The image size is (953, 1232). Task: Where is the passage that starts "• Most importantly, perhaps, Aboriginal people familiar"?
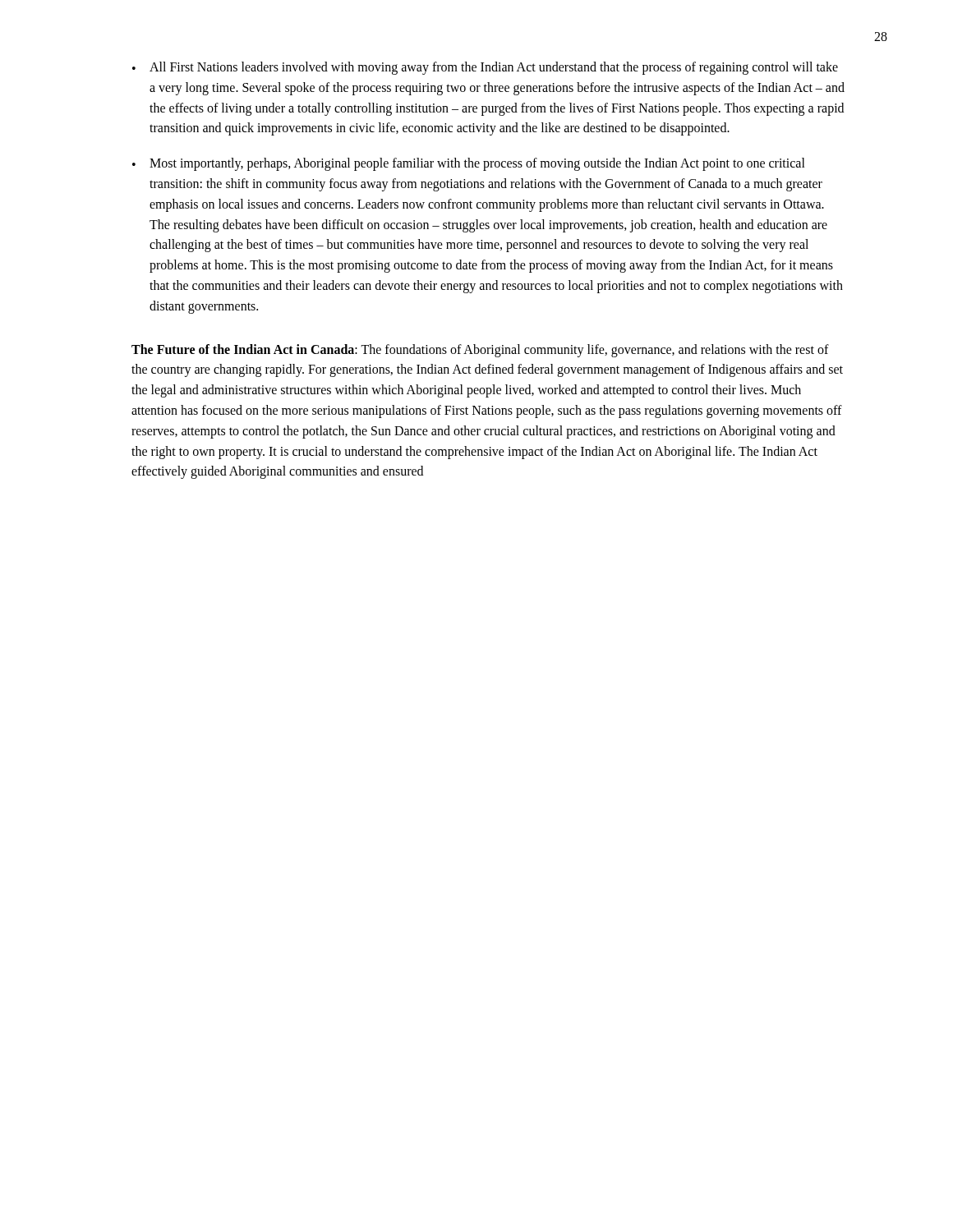[489, 235]
